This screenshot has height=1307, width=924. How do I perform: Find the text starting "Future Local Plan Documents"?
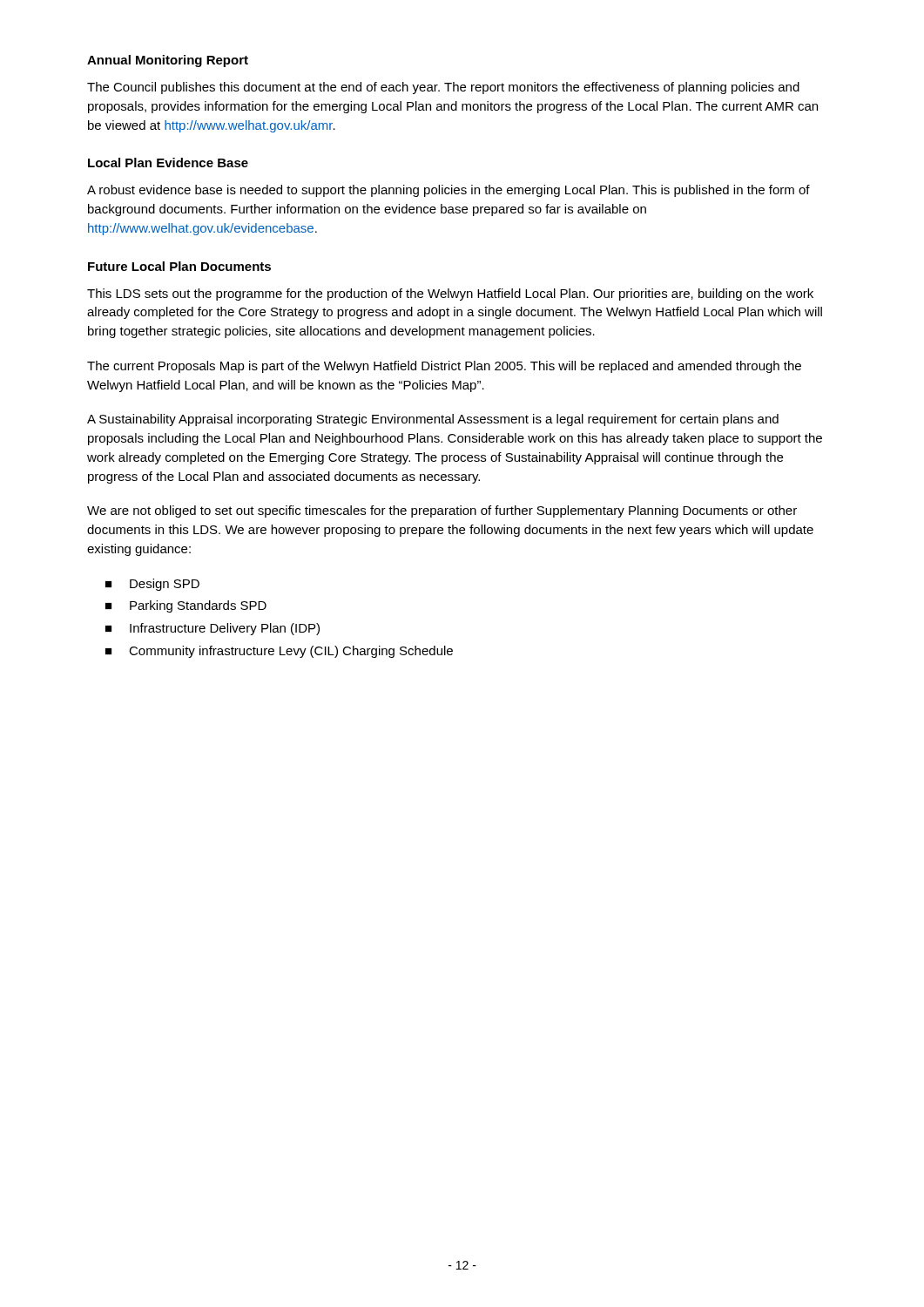click(179, 266)
